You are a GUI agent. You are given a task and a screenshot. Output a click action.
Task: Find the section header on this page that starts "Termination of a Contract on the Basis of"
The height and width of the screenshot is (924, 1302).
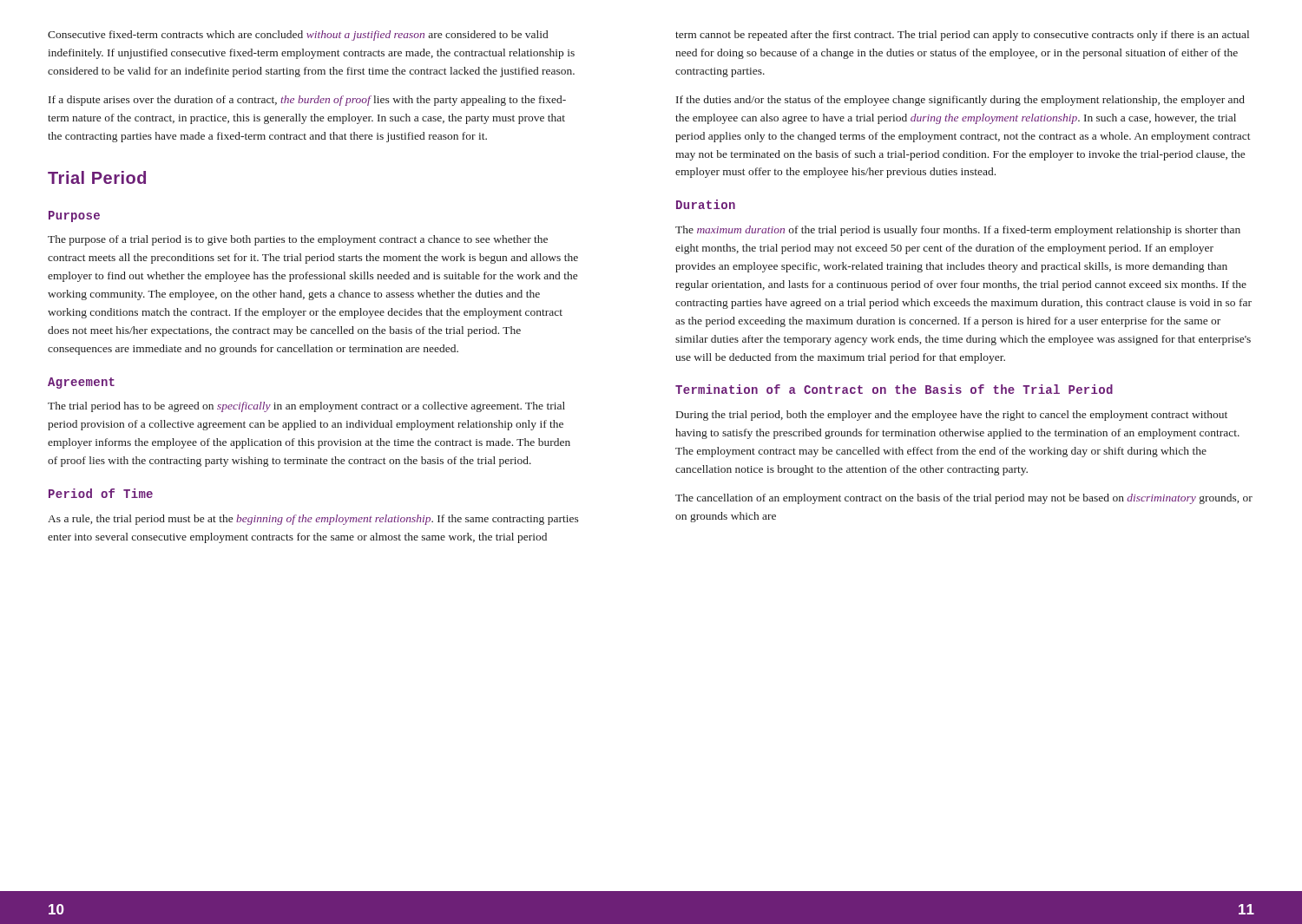coord(965,392)
